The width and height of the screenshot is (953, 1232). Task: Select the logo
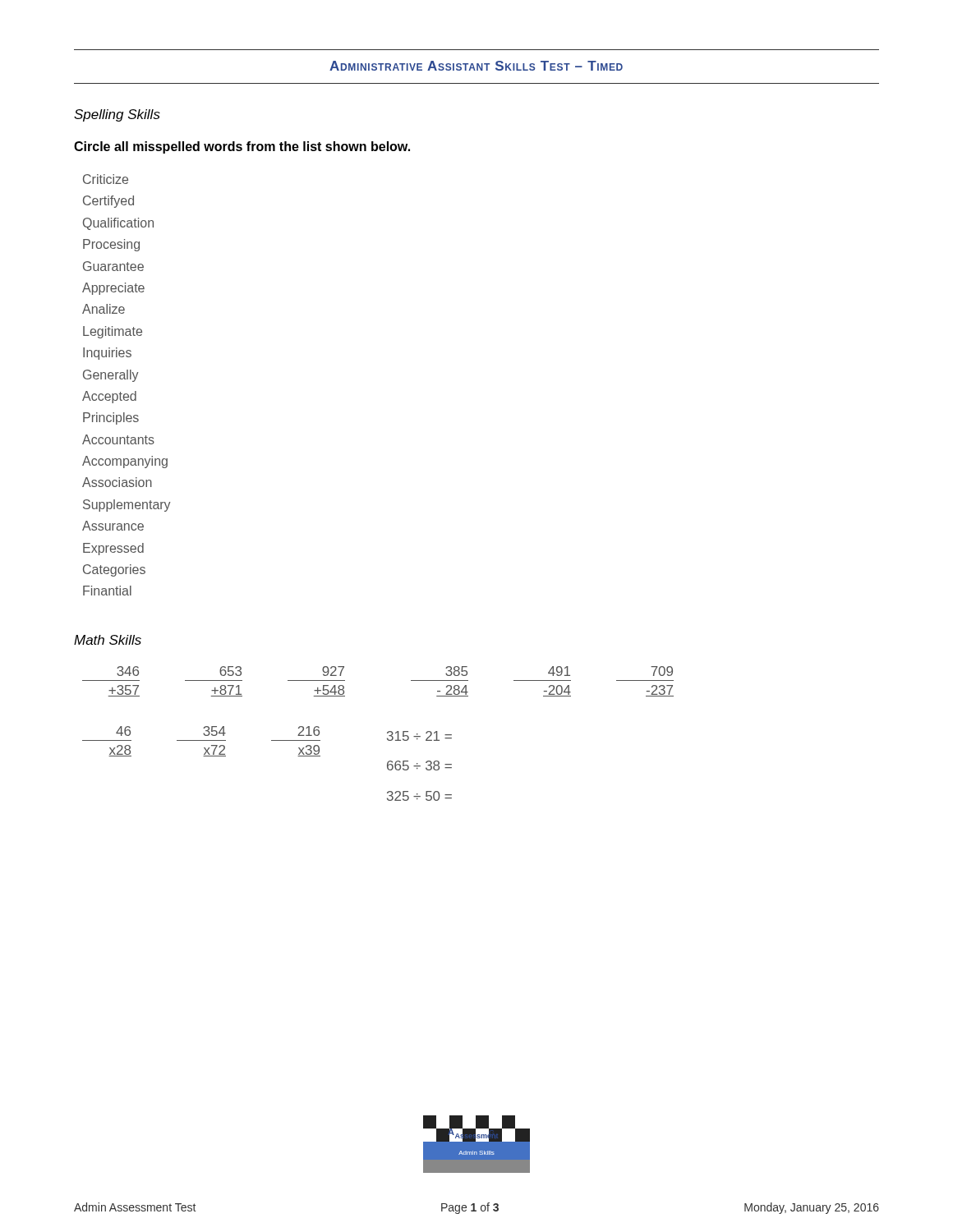tap(476, 1146)
